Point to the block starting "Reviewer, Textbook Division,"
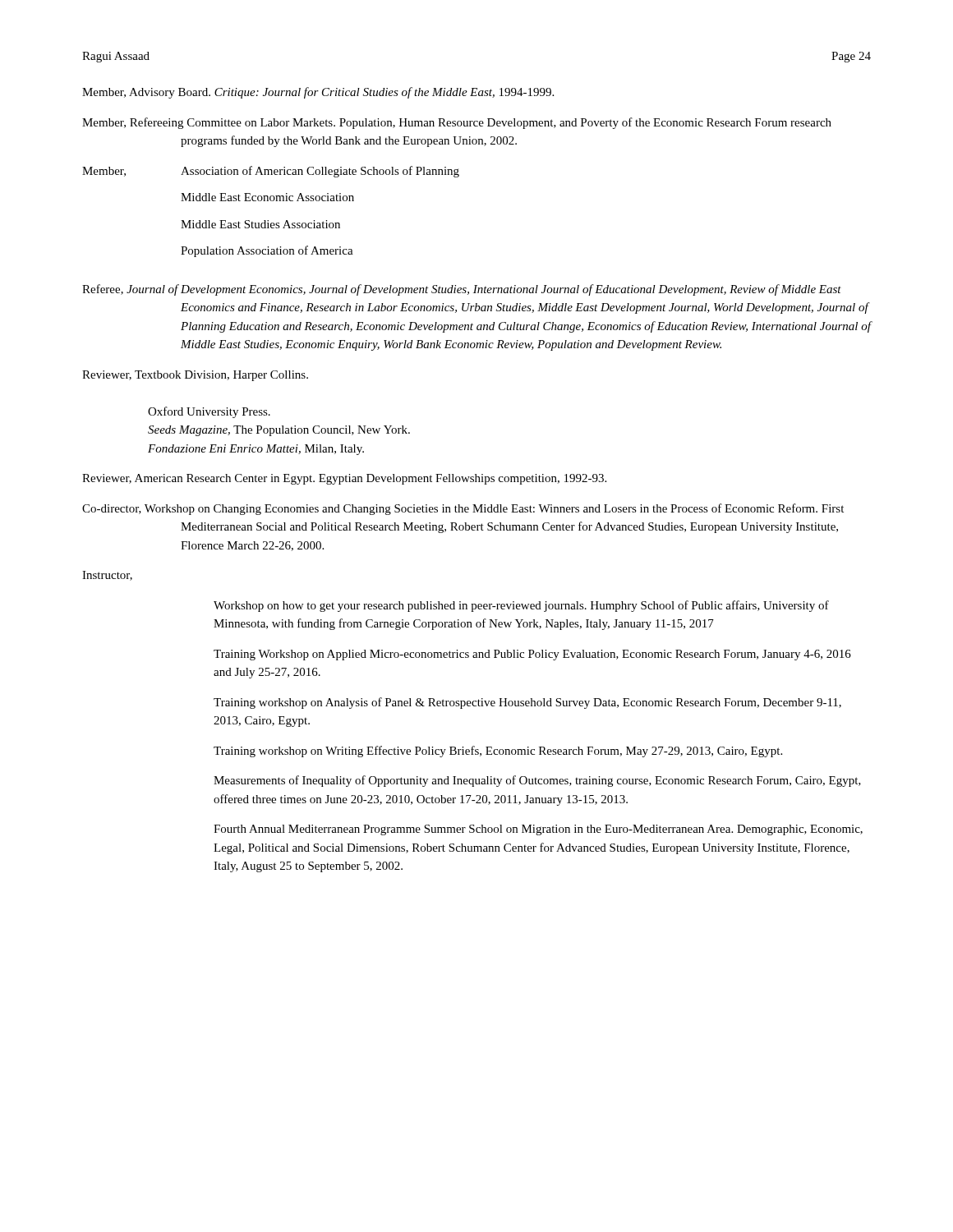953x1232 pixels. (x=195, y=376)
